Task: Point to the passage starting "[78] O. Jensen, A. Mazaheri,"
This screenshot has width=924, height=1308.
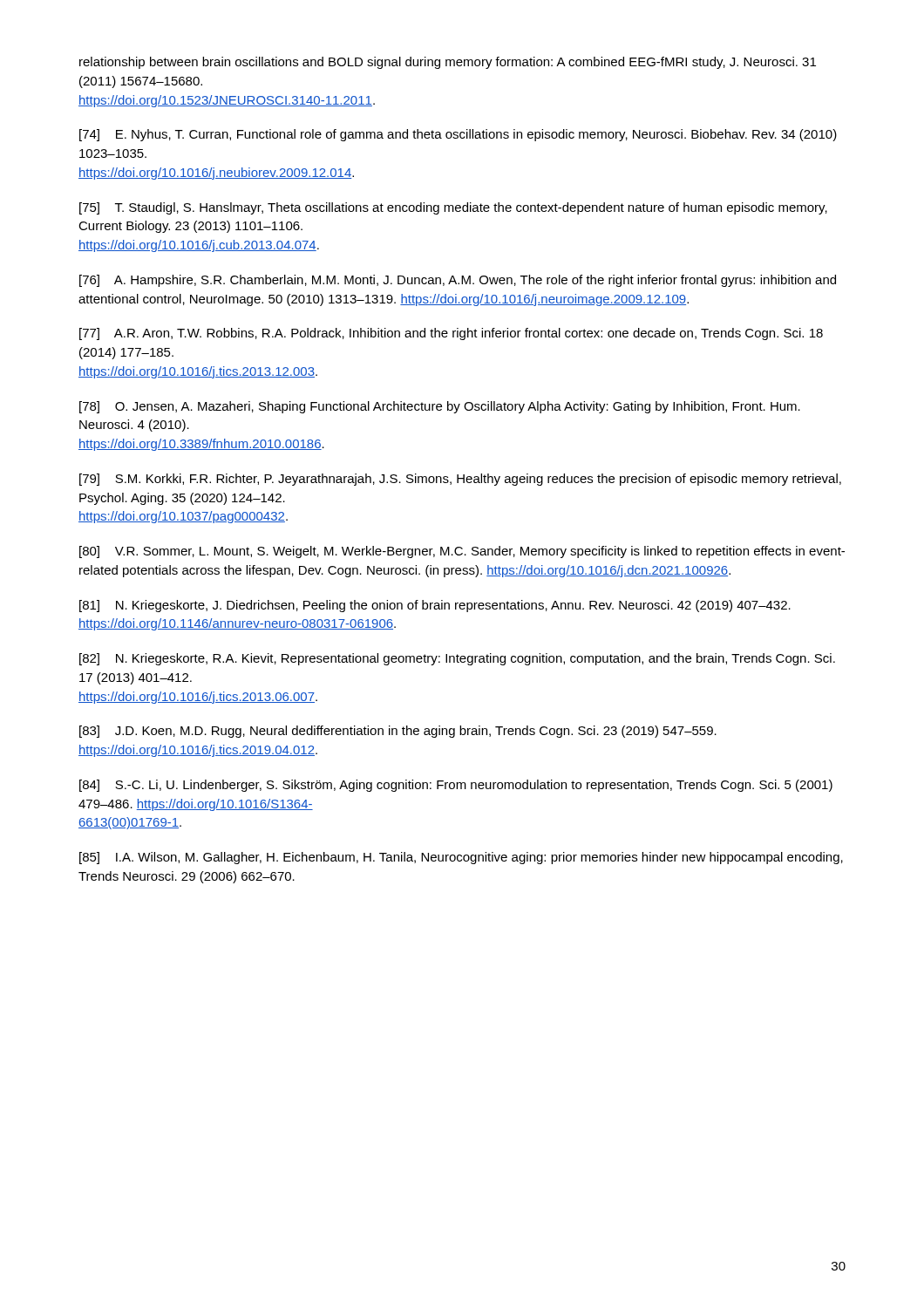Action: [x=440, y=407]
